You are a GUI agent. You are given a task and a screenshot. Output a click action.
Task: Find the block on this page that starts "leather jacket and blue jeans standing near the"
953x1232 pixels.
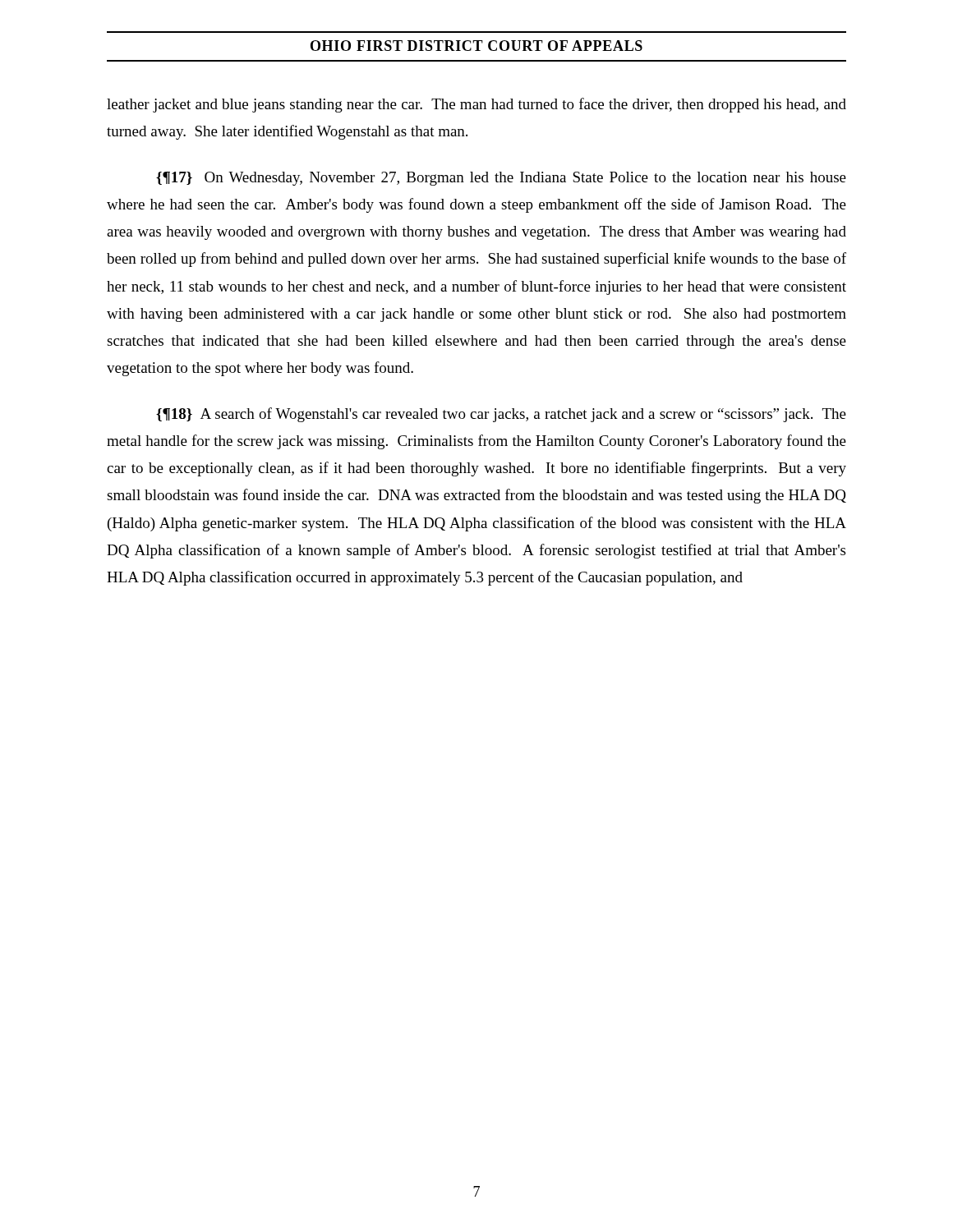click(476, 118)
